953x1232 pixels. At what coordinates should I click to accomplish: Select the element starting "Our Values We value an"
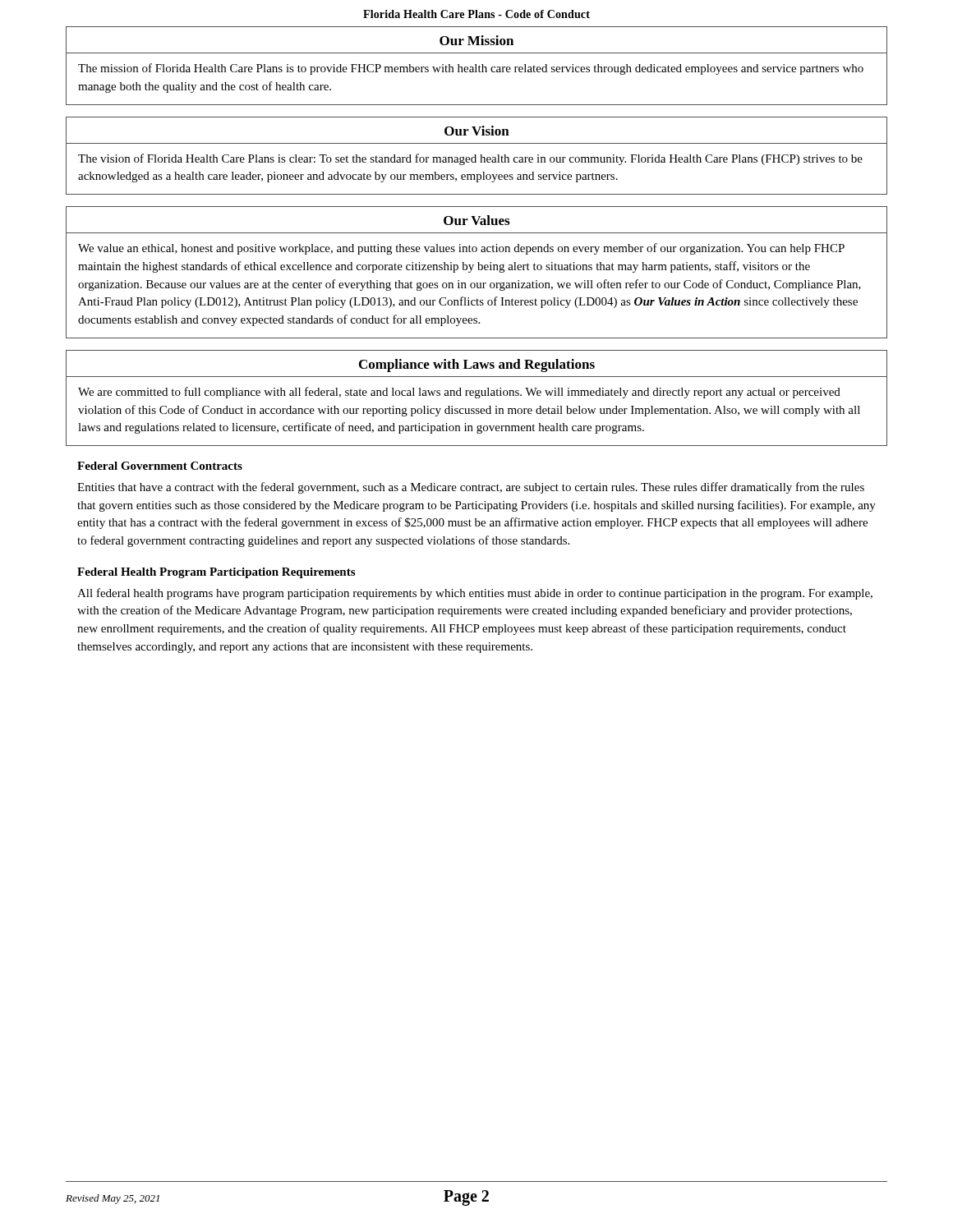pyautogui.click(x=476, y=272)
